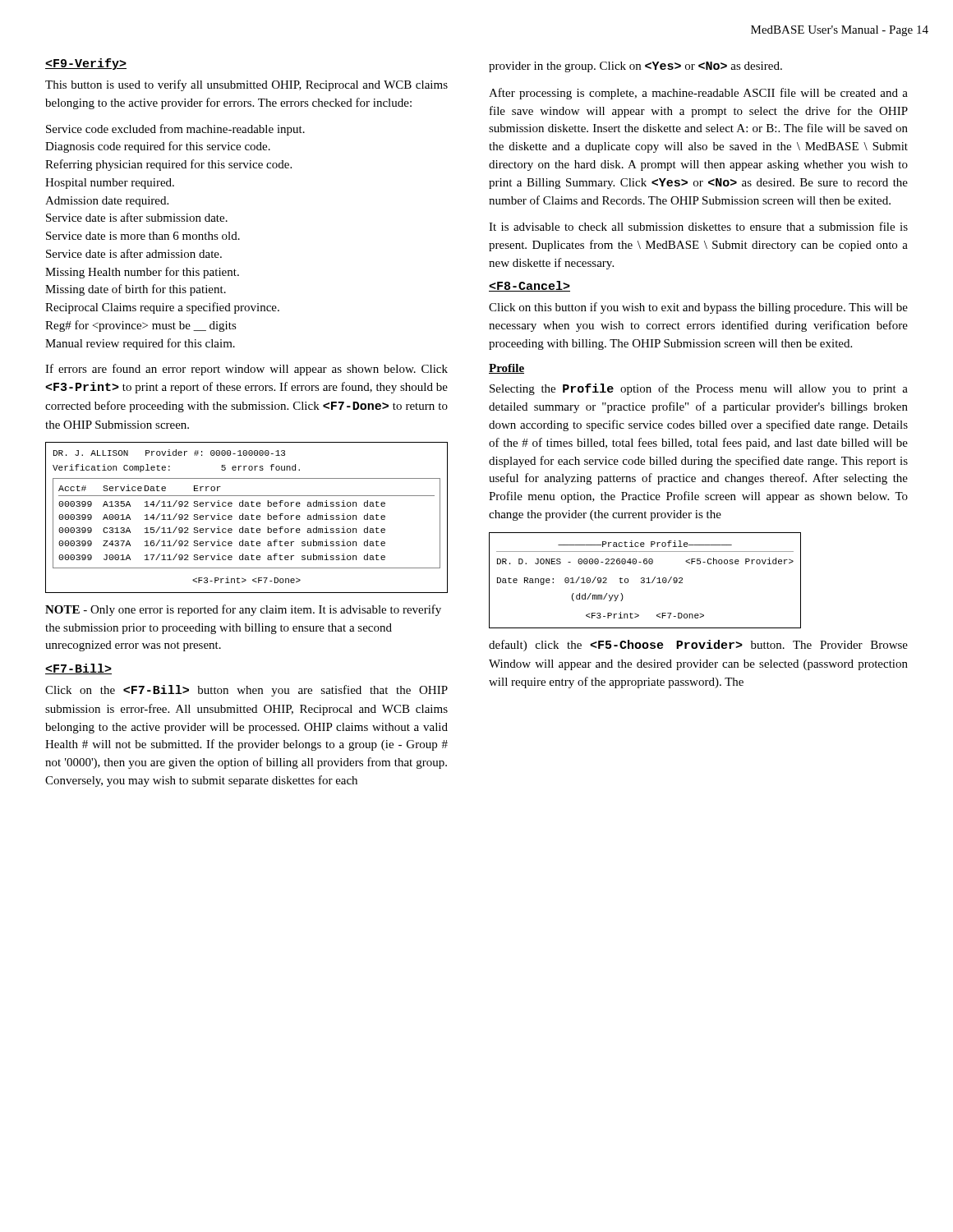
Task: Navigate to the element starting "Service date is more than"
Action: [143, 236]
